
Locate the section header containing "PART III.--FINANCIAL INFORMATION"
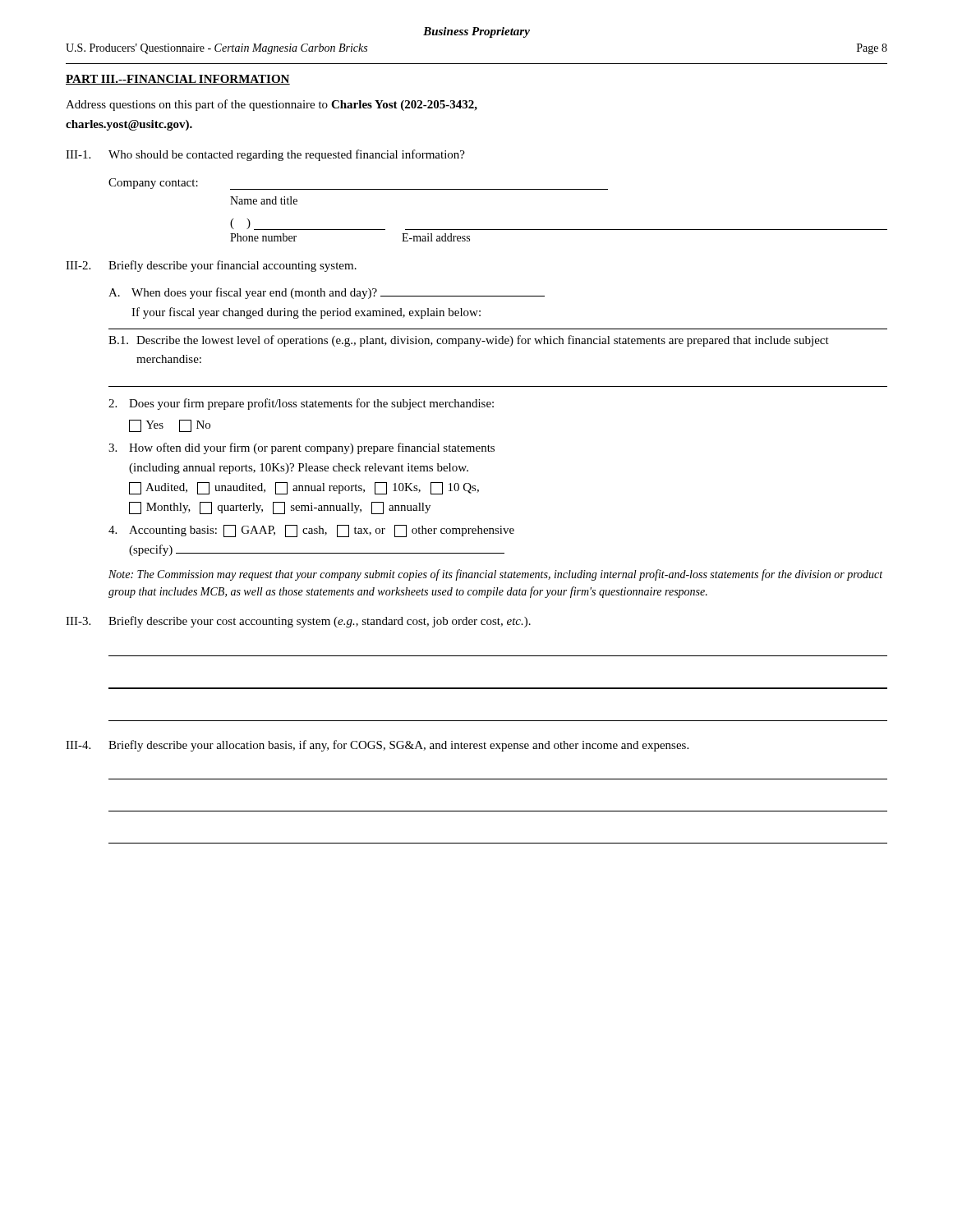pos(178,79)
